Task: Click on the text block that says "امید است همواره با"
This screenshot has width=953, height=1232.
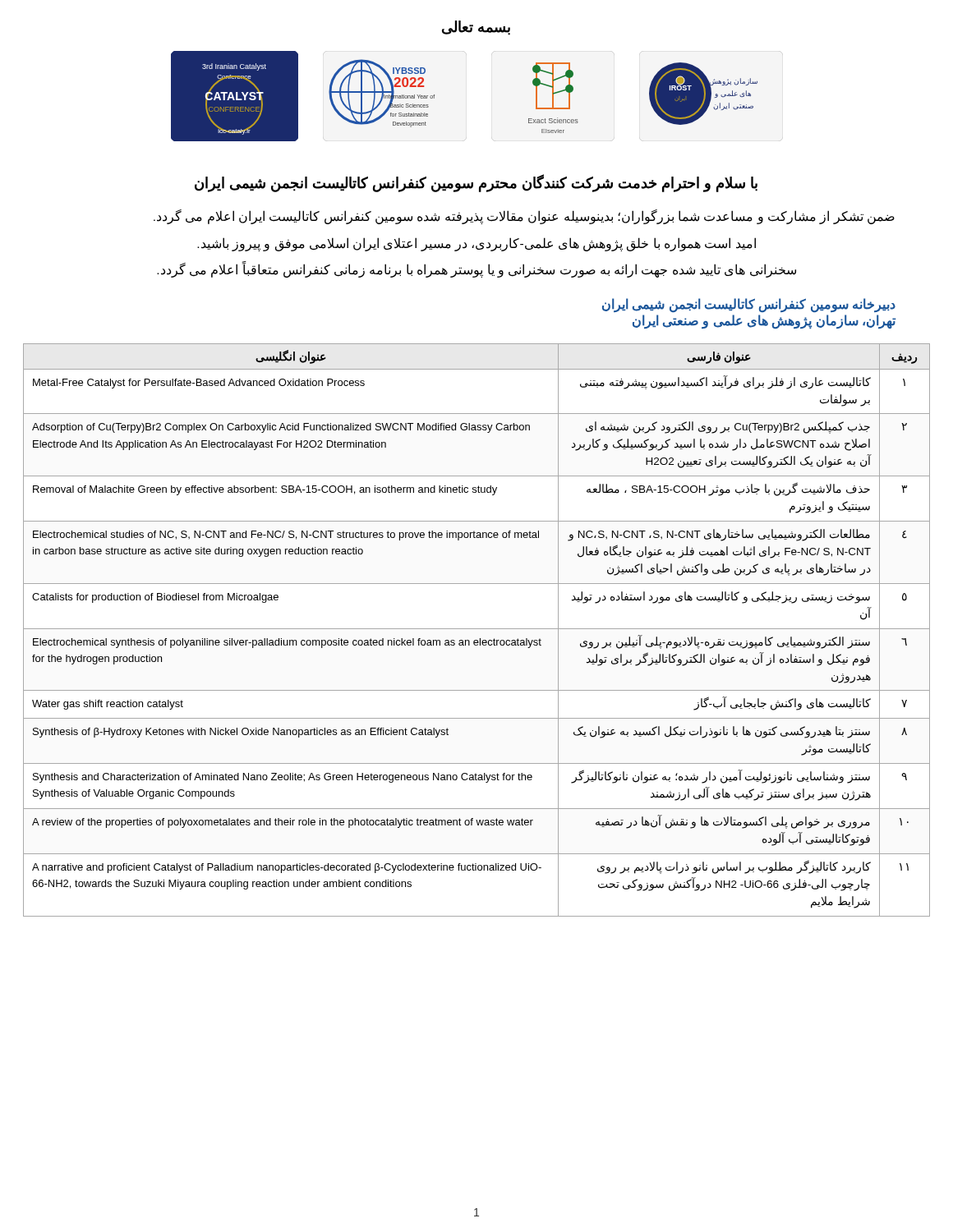Action: pyautogui.click(x=476, y=243)
